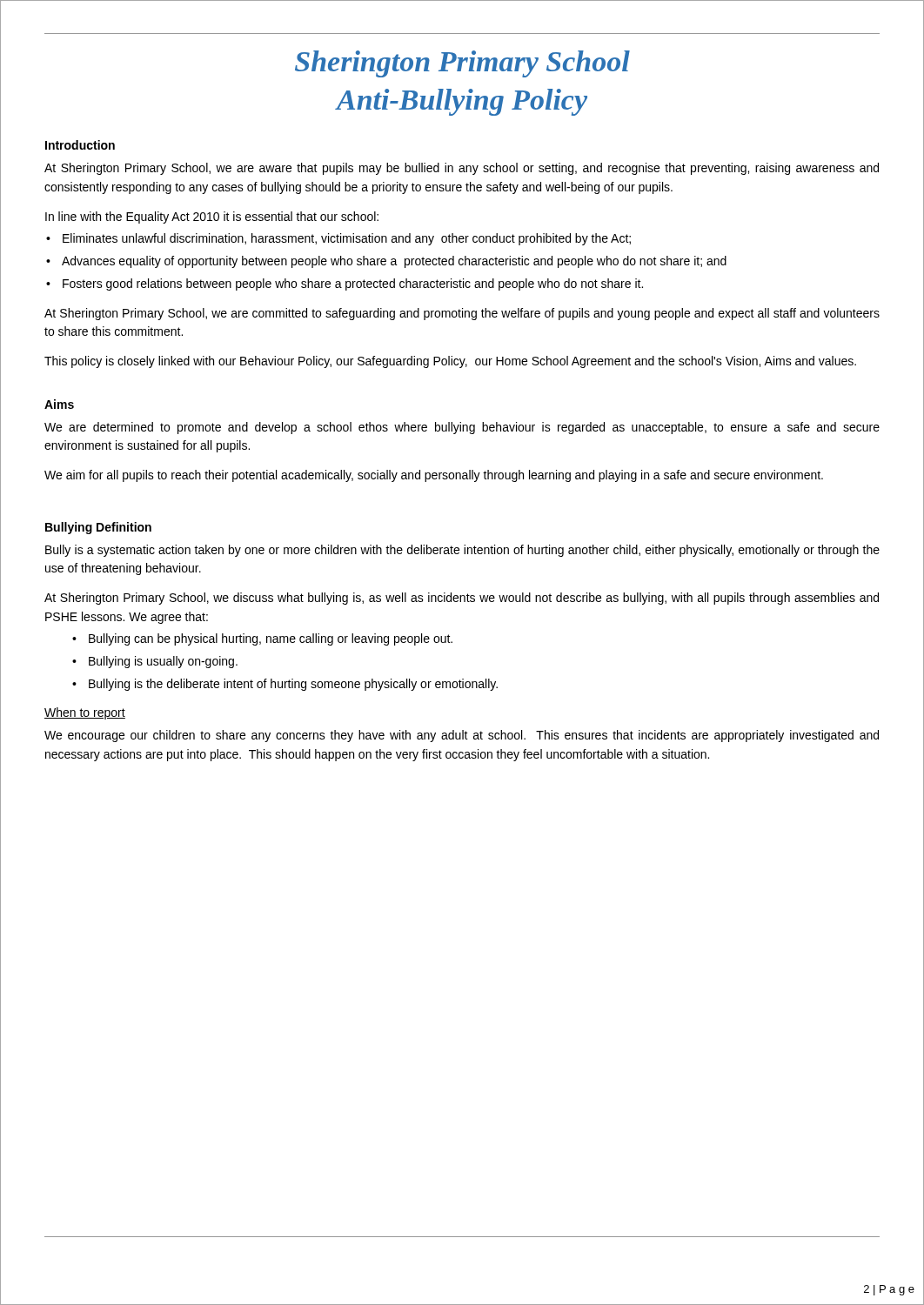Click on the list item that says "Advances equality of"
The width and height of the screenshot is (924, 1305).
pyautogui.click(x=394, y=261)
